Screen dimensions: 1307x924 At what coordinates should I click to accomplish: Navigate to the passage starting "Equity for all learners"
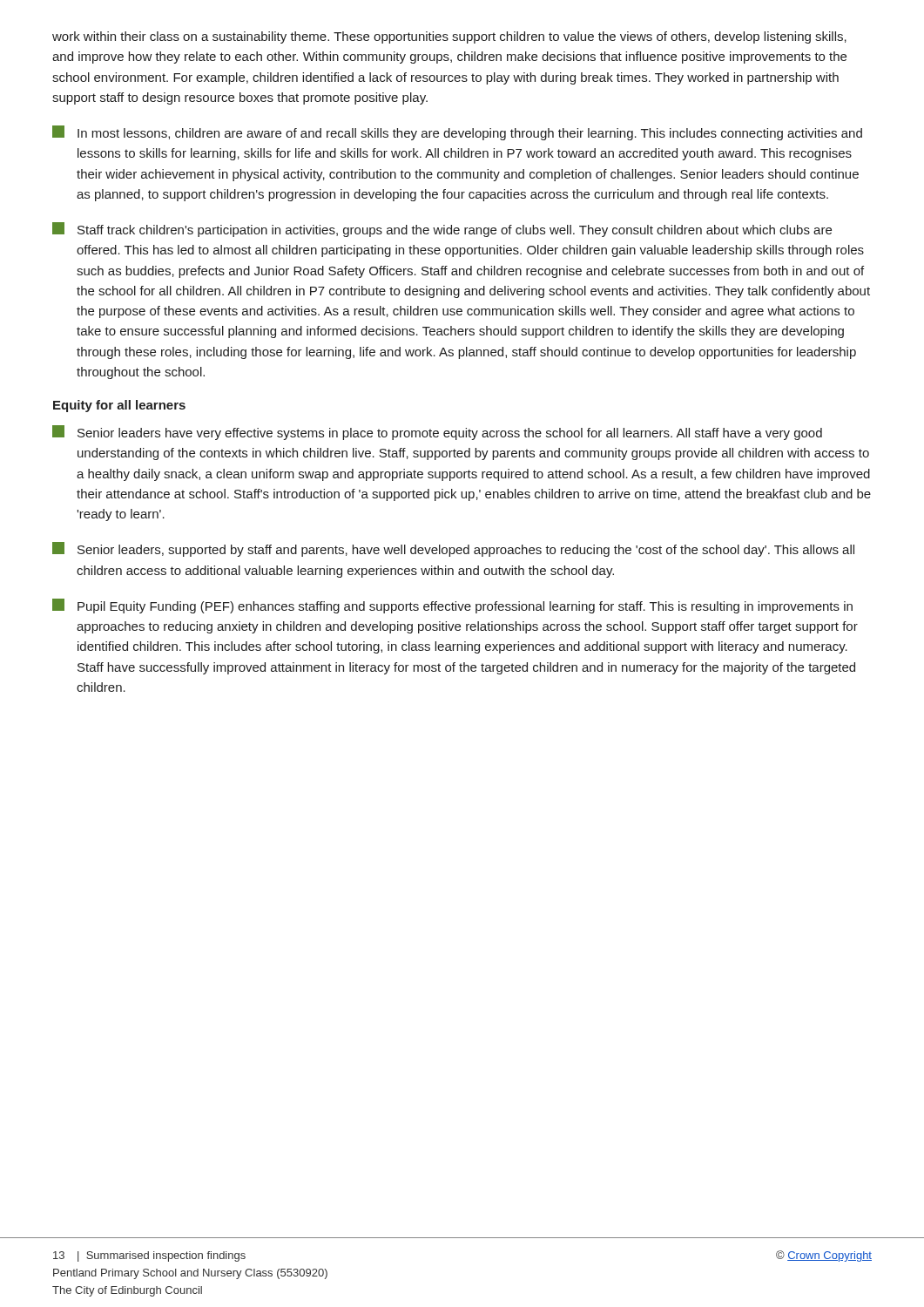pos(119,405)
